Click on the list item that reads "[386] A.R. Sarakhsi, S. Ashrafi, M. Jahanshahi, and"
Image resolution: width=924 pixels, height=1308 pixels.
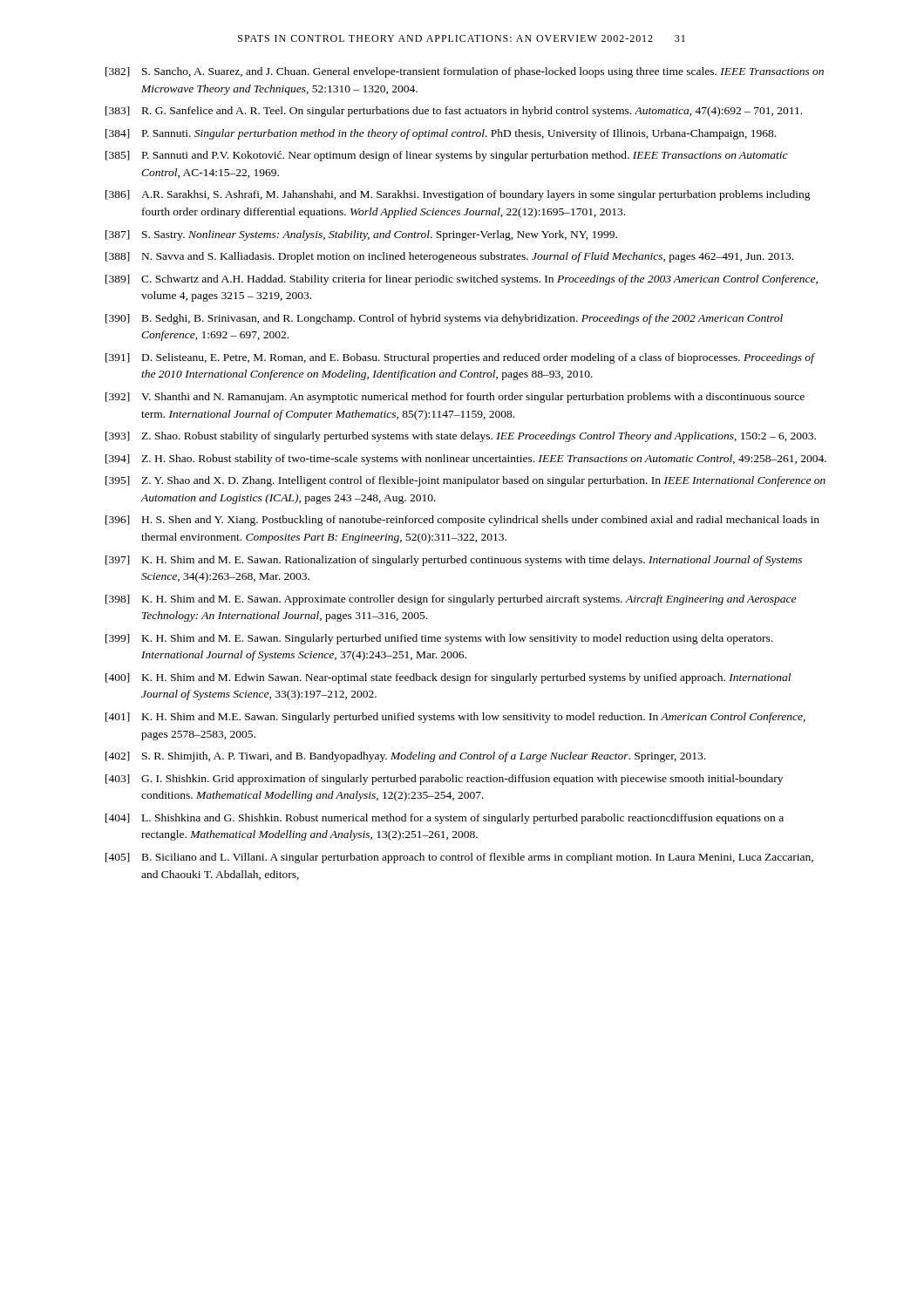click(466, 203)
